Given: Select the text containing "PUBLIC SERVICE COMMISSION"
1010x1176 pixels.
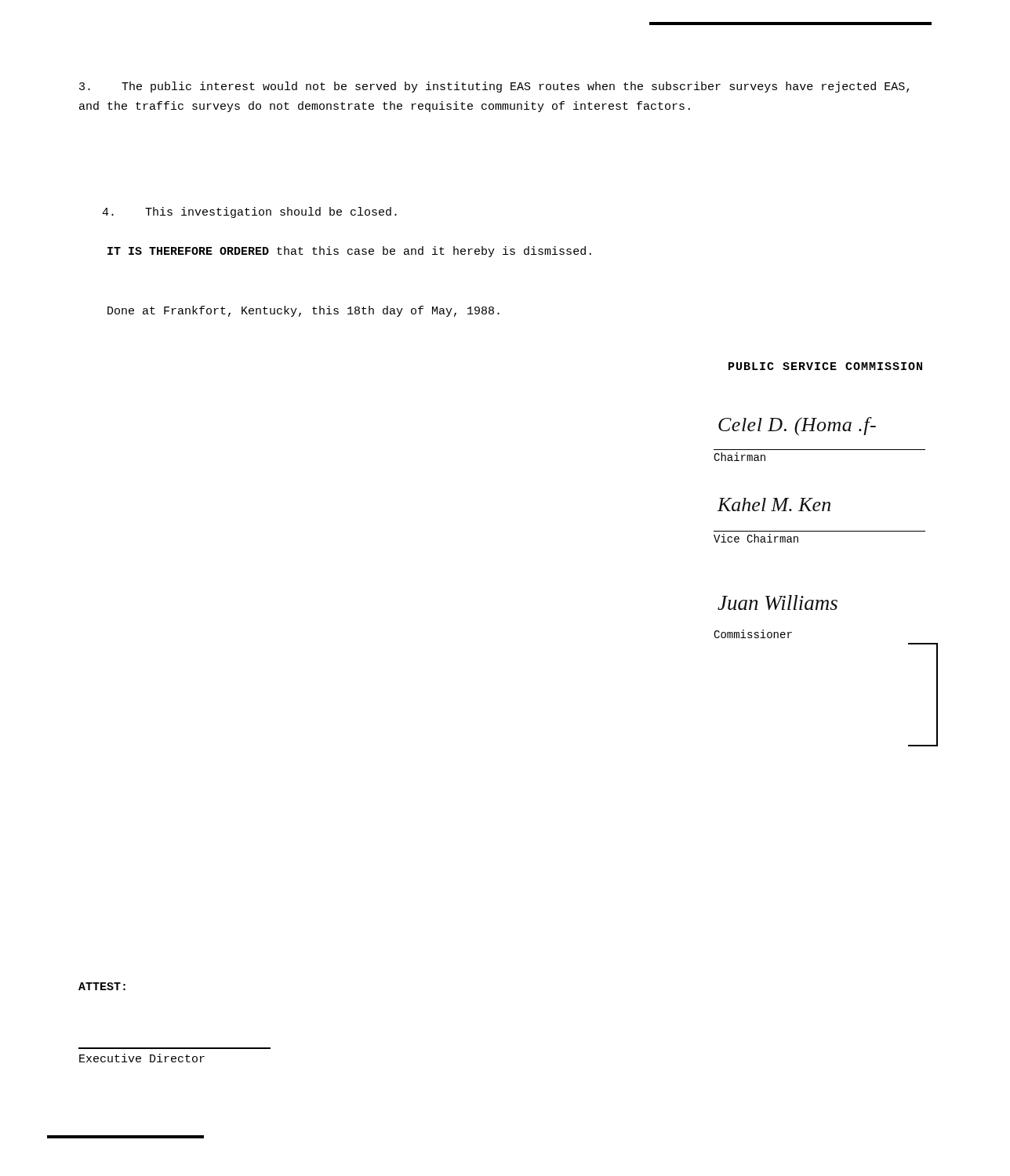Looking at the screenshot, I should [x=826, y=367].
